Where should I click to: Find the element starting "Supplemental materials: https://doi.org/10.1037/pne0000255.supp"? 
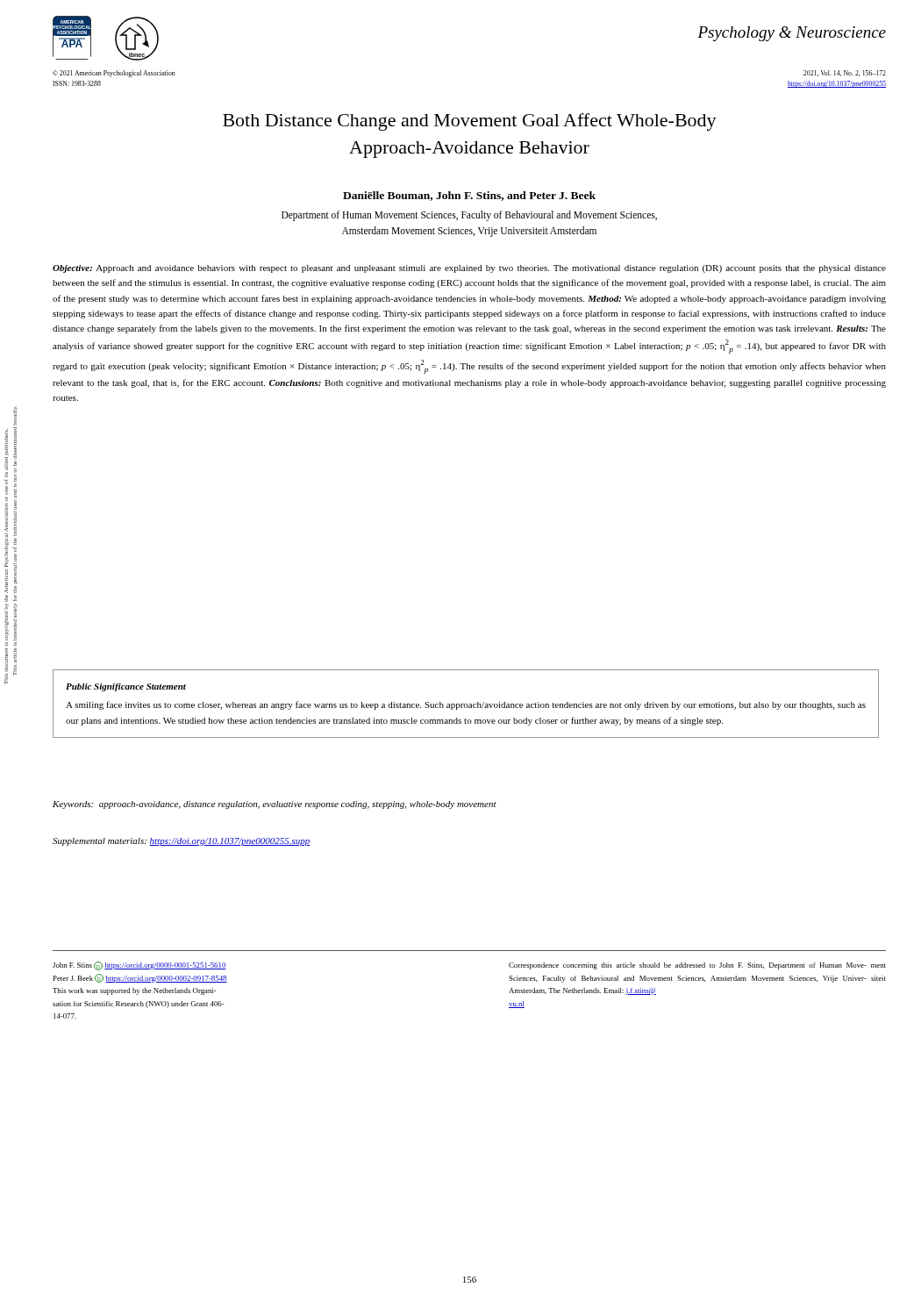[181, 841]
